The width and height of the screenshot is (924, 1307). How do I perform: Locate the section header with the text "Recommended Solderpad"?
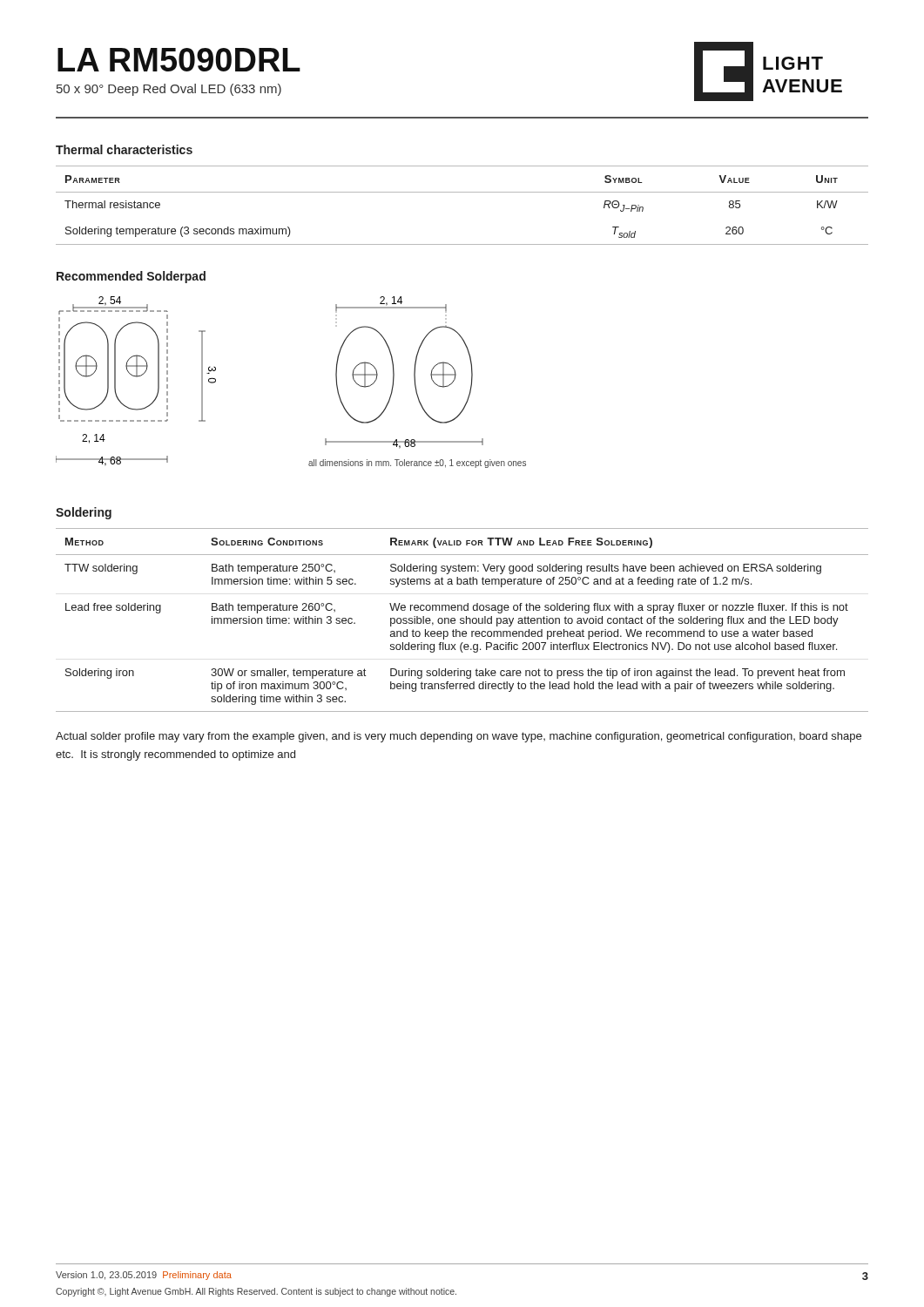click(x=131, y=276)
